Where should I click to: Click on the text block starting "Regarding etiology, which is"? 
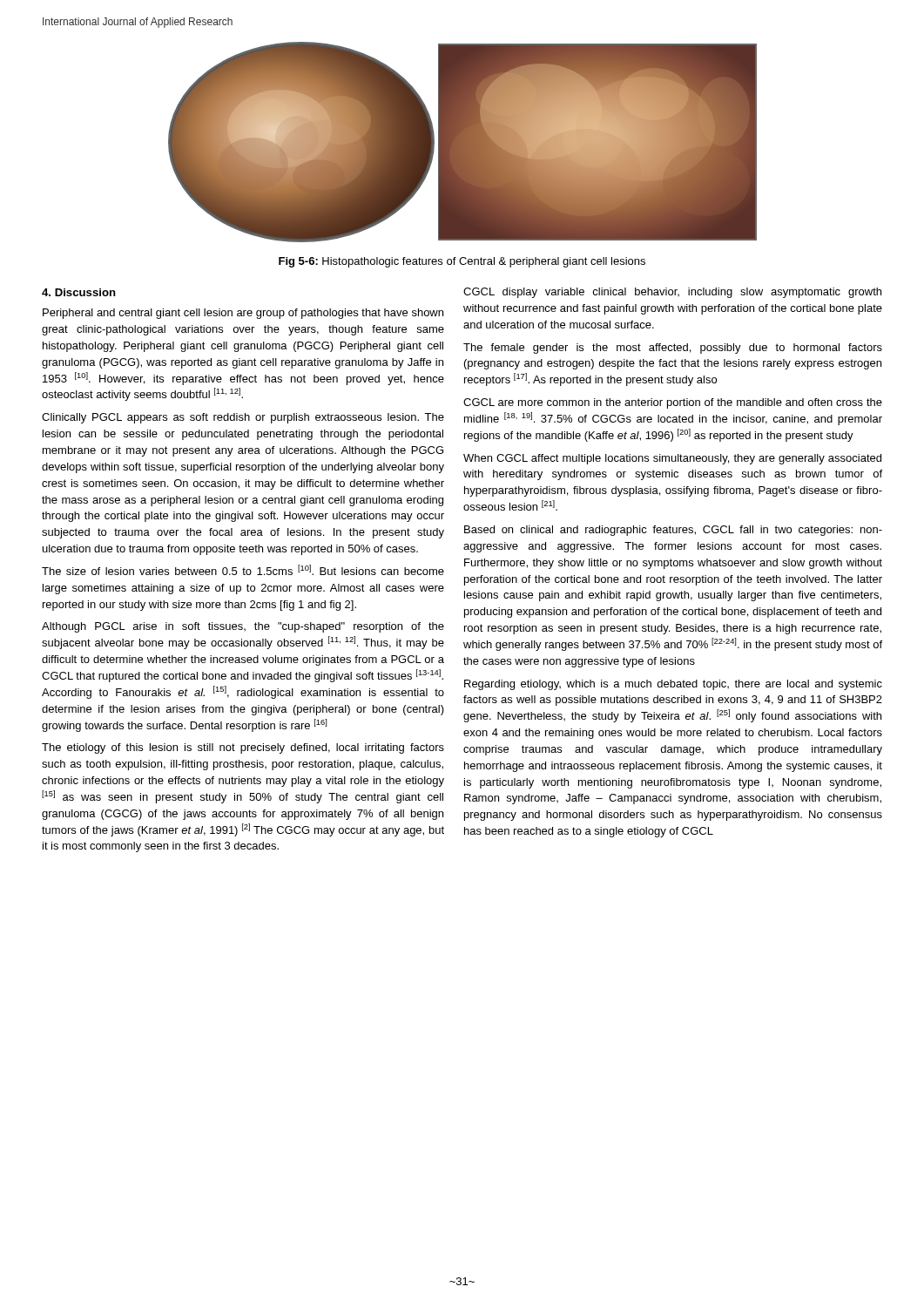tap(673, 758)
